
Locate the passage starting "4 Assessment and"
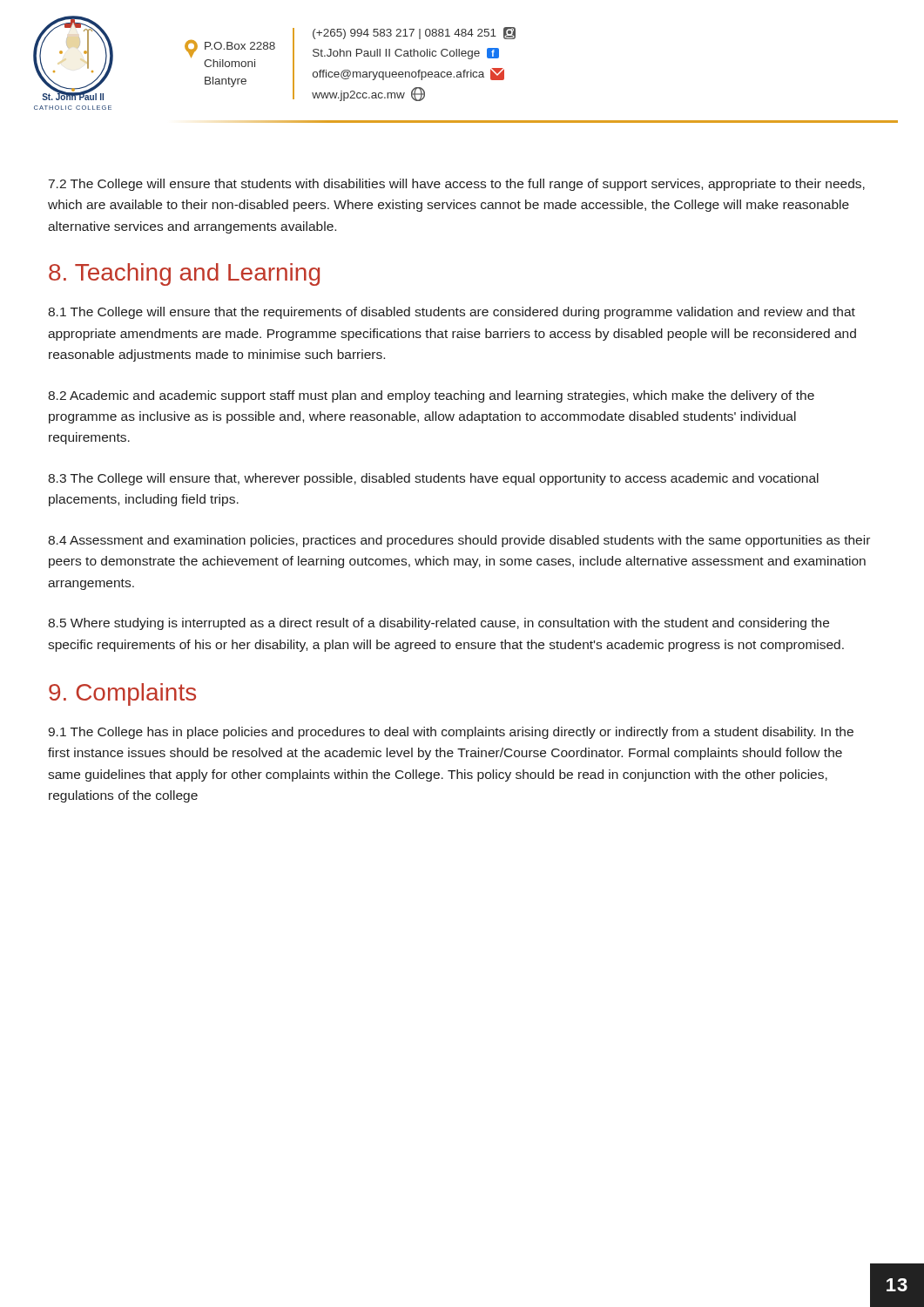click(x=459, y=561)
